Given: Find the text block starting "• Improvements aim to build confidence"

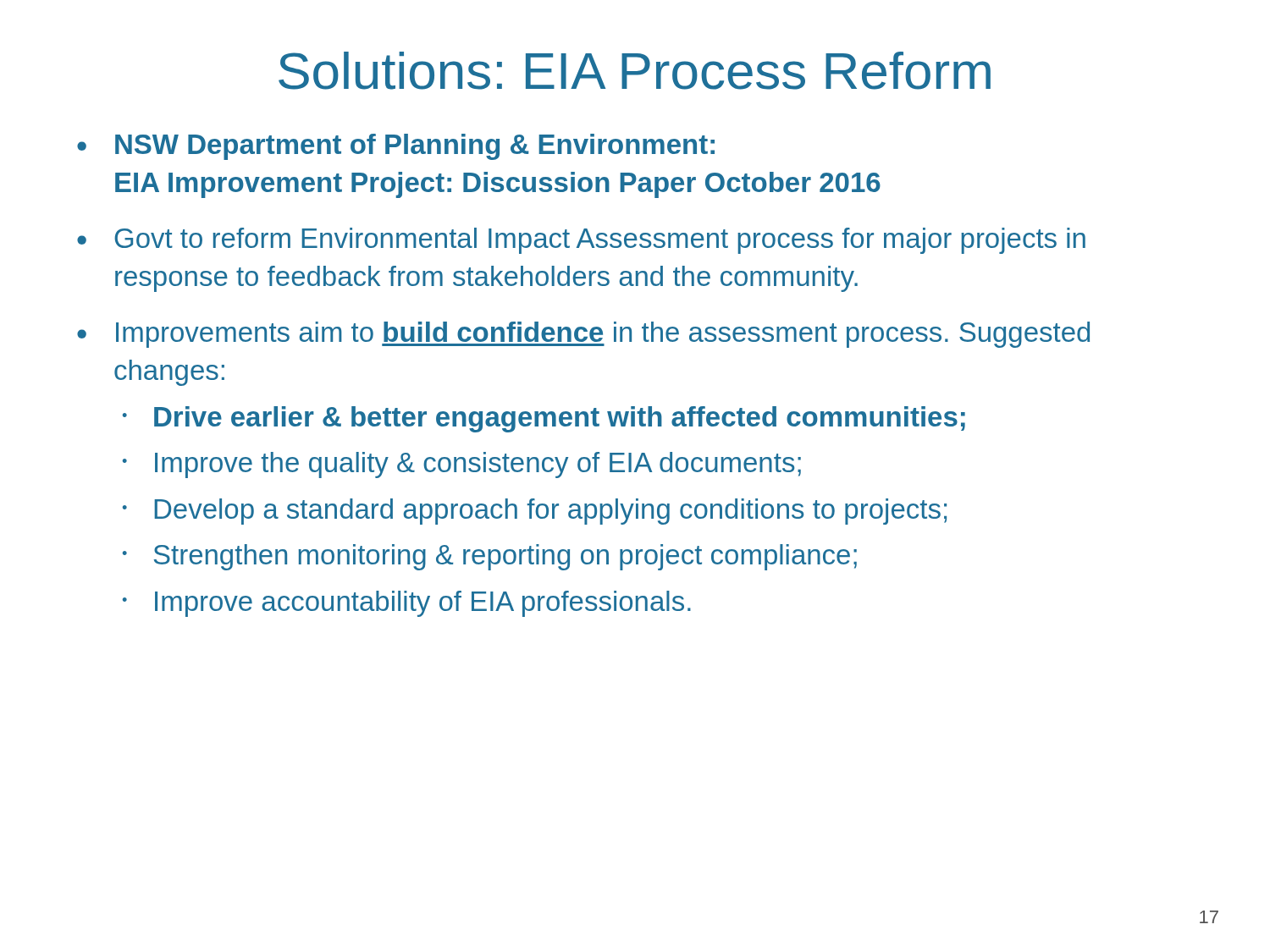Looking at the screenshot, I should point(635,472).
